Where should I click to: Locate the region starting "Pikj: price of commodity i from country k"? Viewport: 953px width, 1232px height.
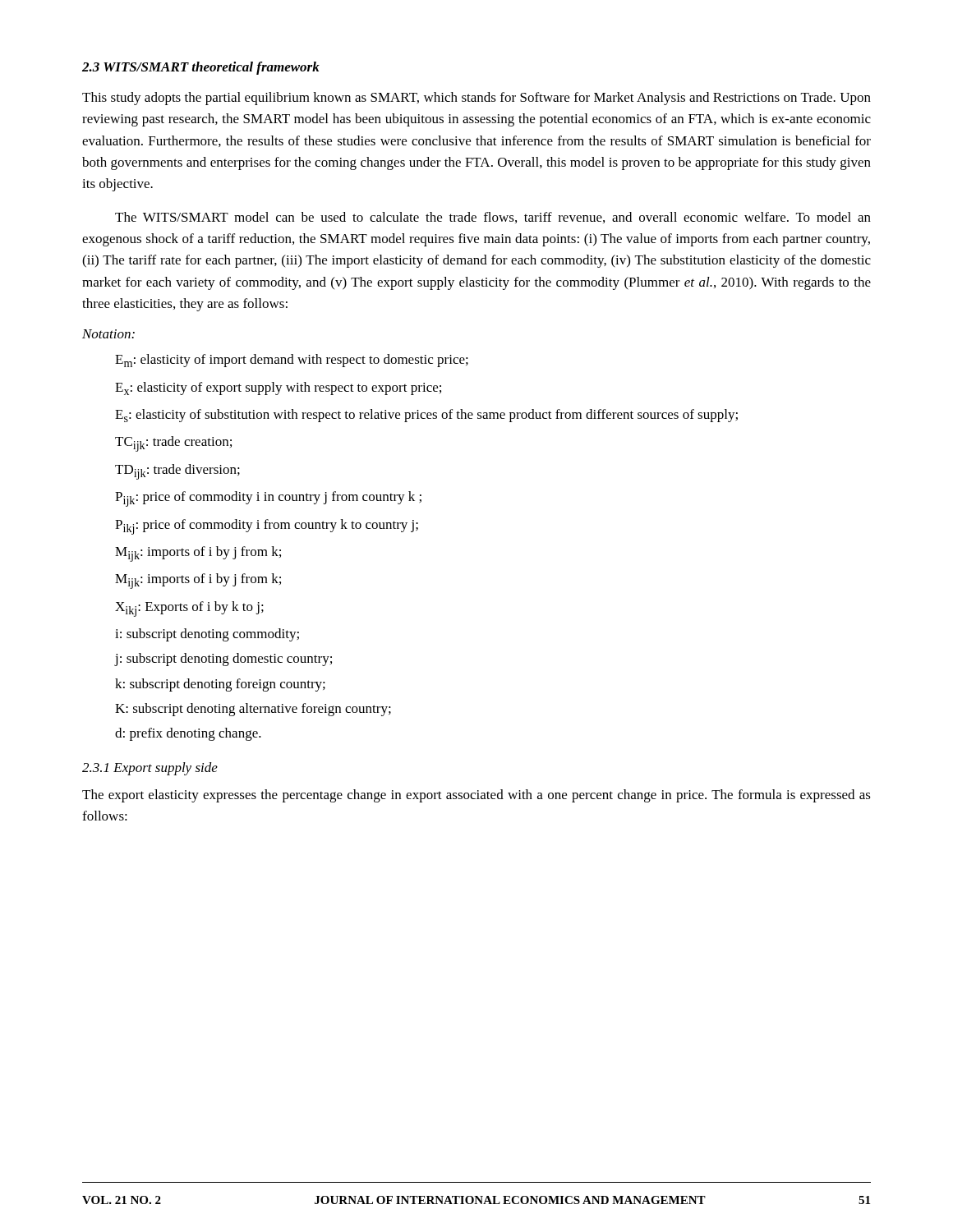[x=267, y=525]
